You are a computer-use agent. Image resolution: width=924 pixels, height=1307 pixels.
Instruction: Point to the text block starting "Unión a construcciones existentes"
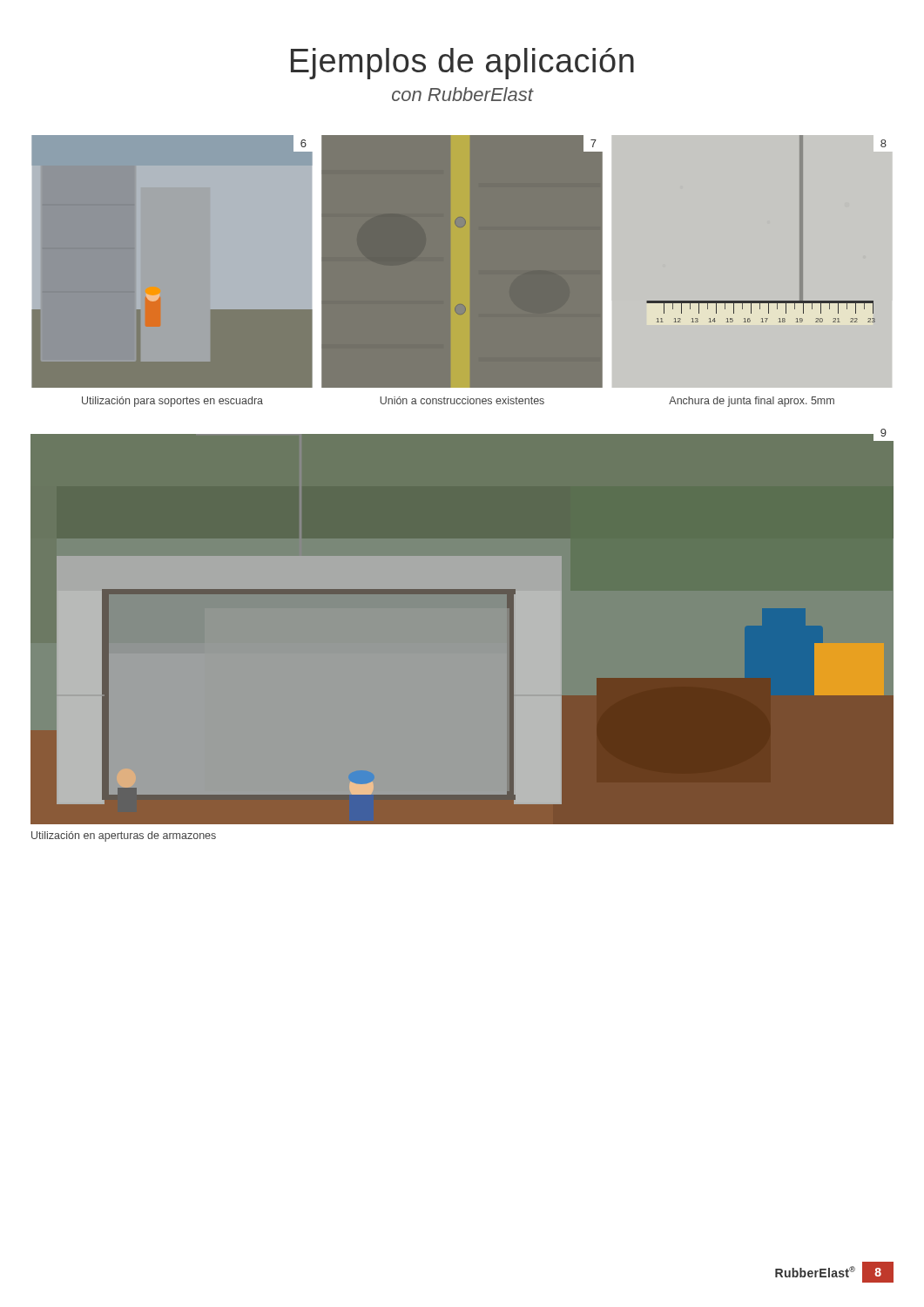coord(462,401)
